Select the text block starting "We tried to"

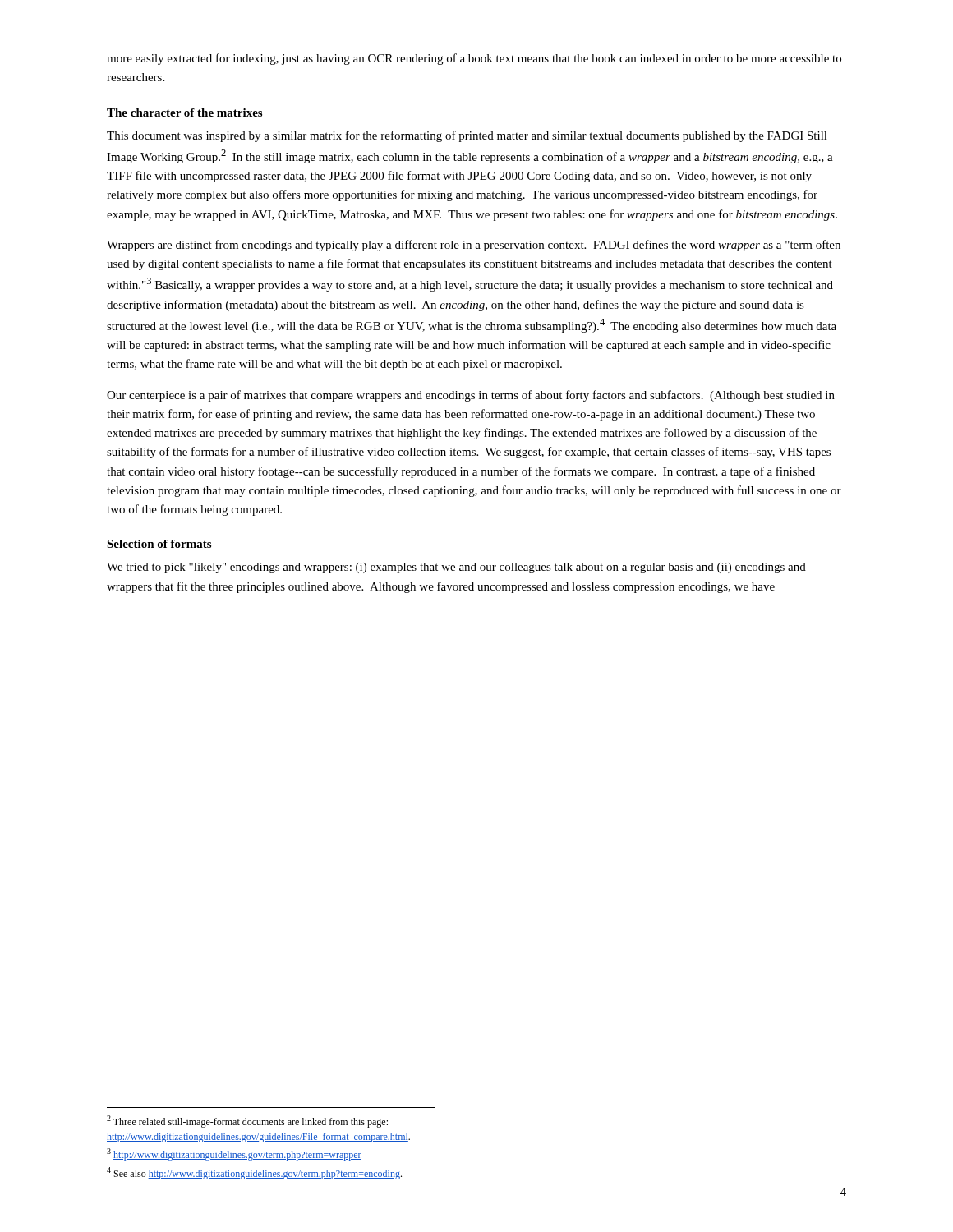tap(456, 576)
